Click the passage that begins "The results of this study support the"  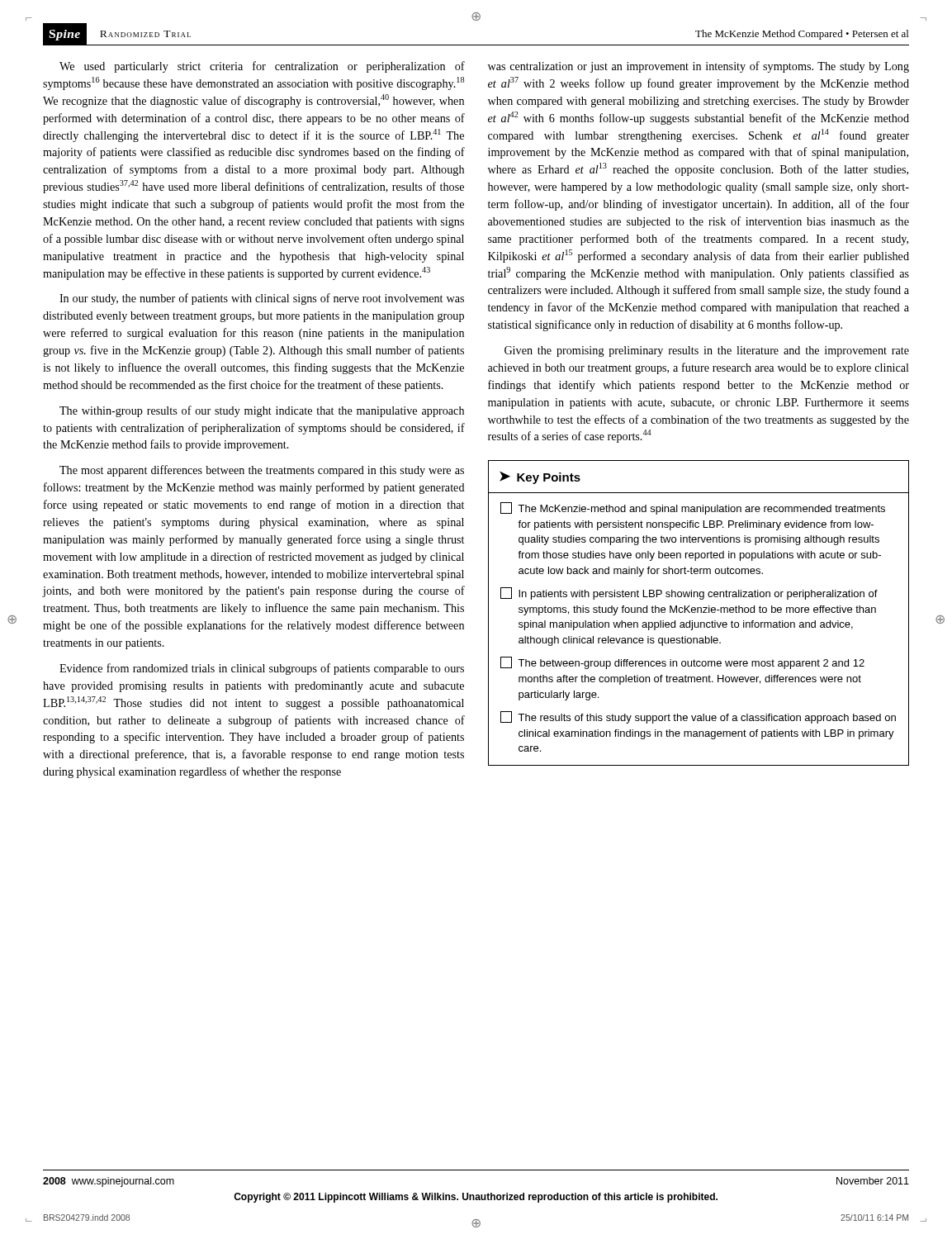click(698, 733)
